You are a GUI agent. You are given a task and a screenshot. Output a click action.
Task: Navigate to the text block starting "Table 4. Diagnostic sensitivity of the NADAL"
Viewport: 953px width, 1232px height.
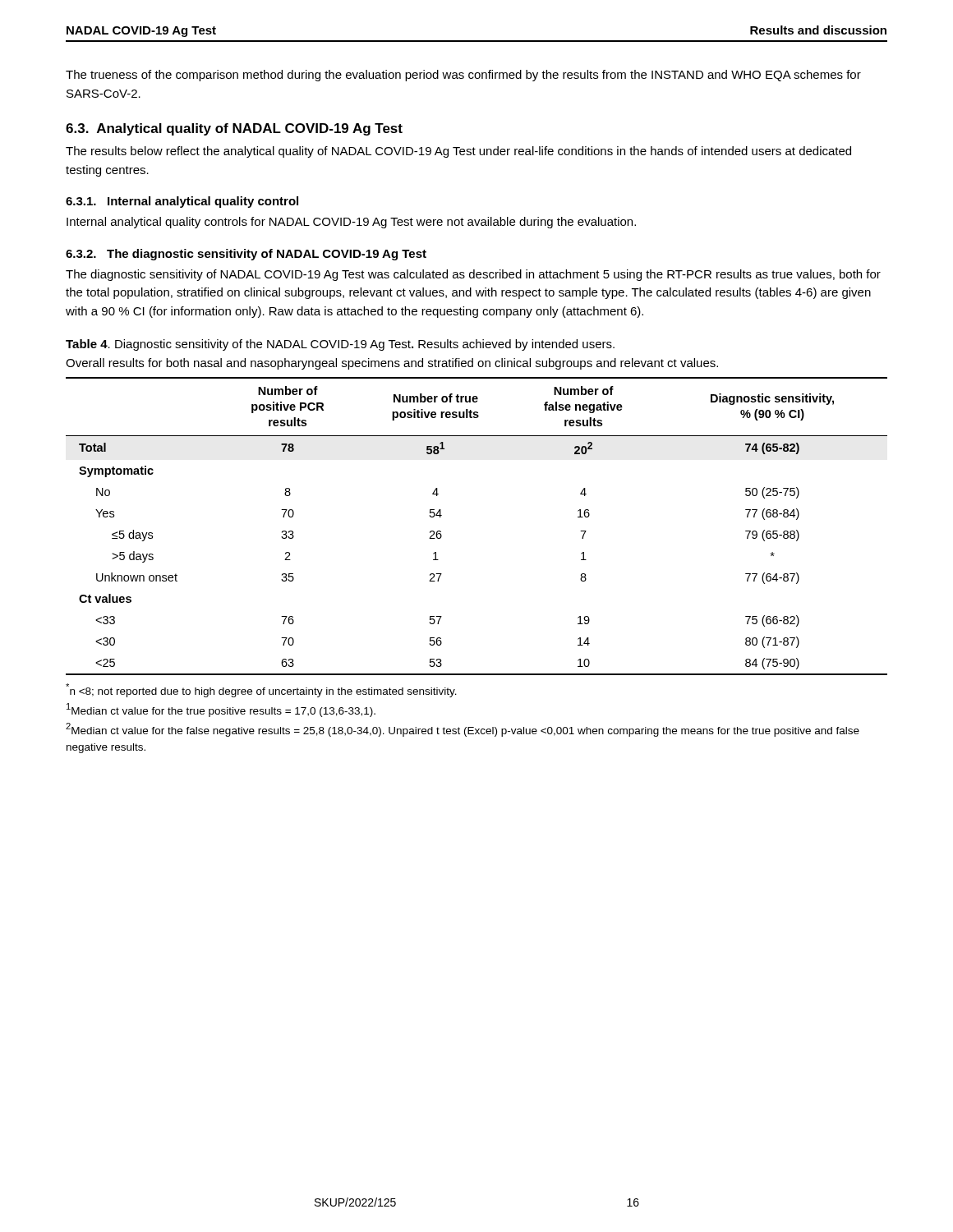click(392, 353)
